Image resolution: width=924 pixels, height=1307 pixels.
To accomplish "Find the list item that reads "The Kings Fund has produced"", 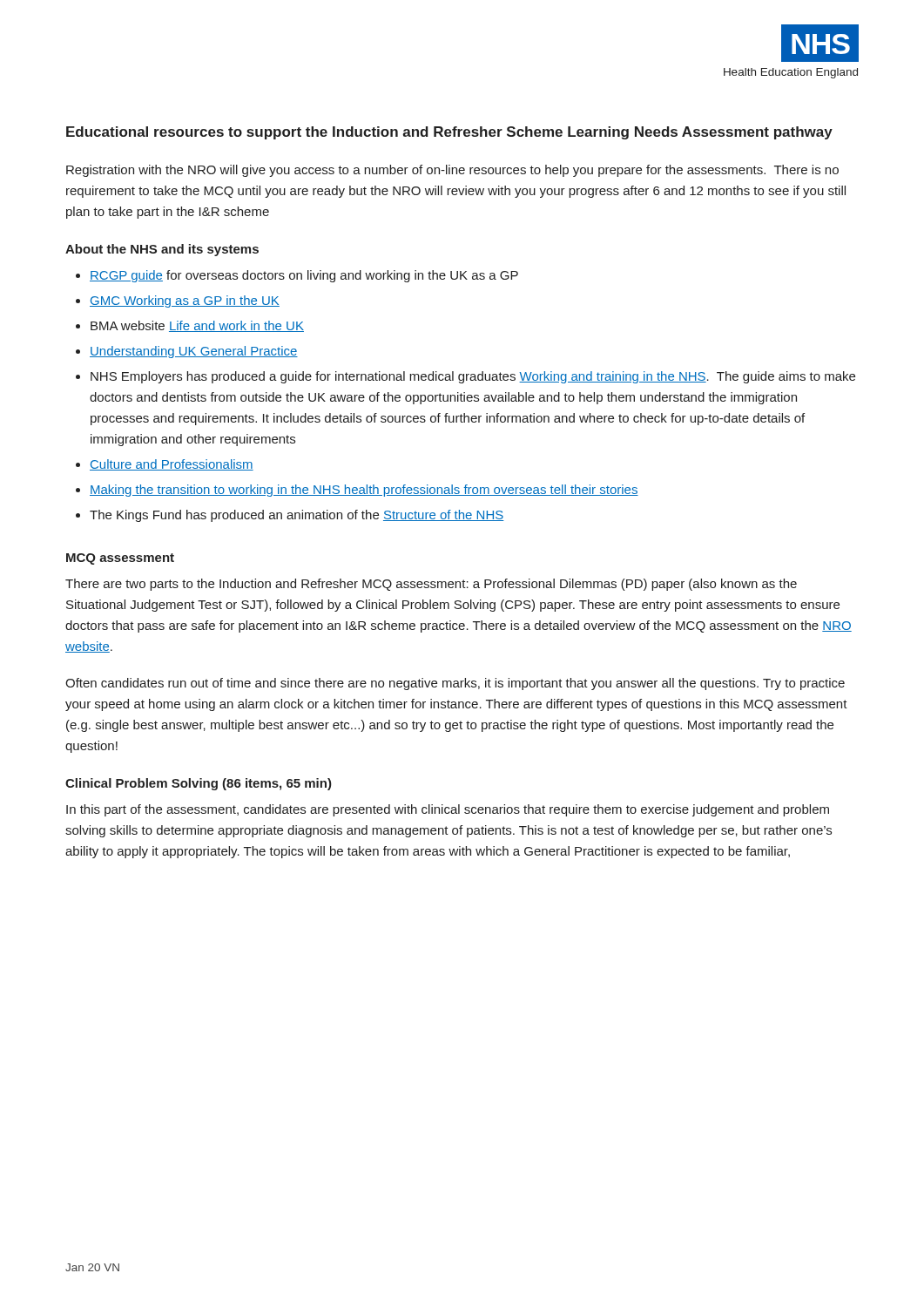I will (x=297, y=514).
